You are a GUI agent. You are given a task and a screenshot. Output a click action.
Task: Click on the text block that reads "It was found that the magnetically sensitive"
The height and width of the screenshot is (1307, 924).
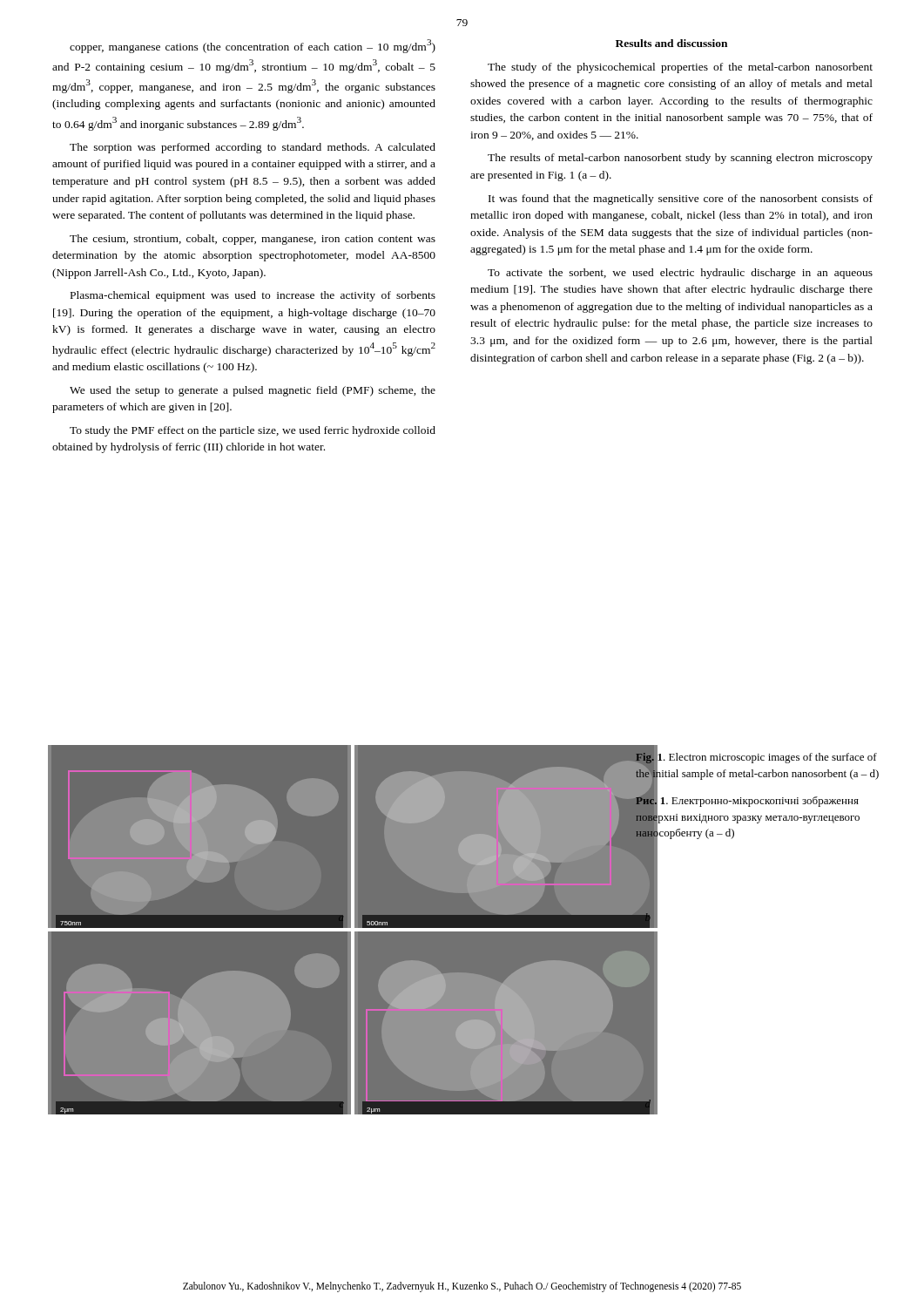pyautogui.click(x=671, y=223)
